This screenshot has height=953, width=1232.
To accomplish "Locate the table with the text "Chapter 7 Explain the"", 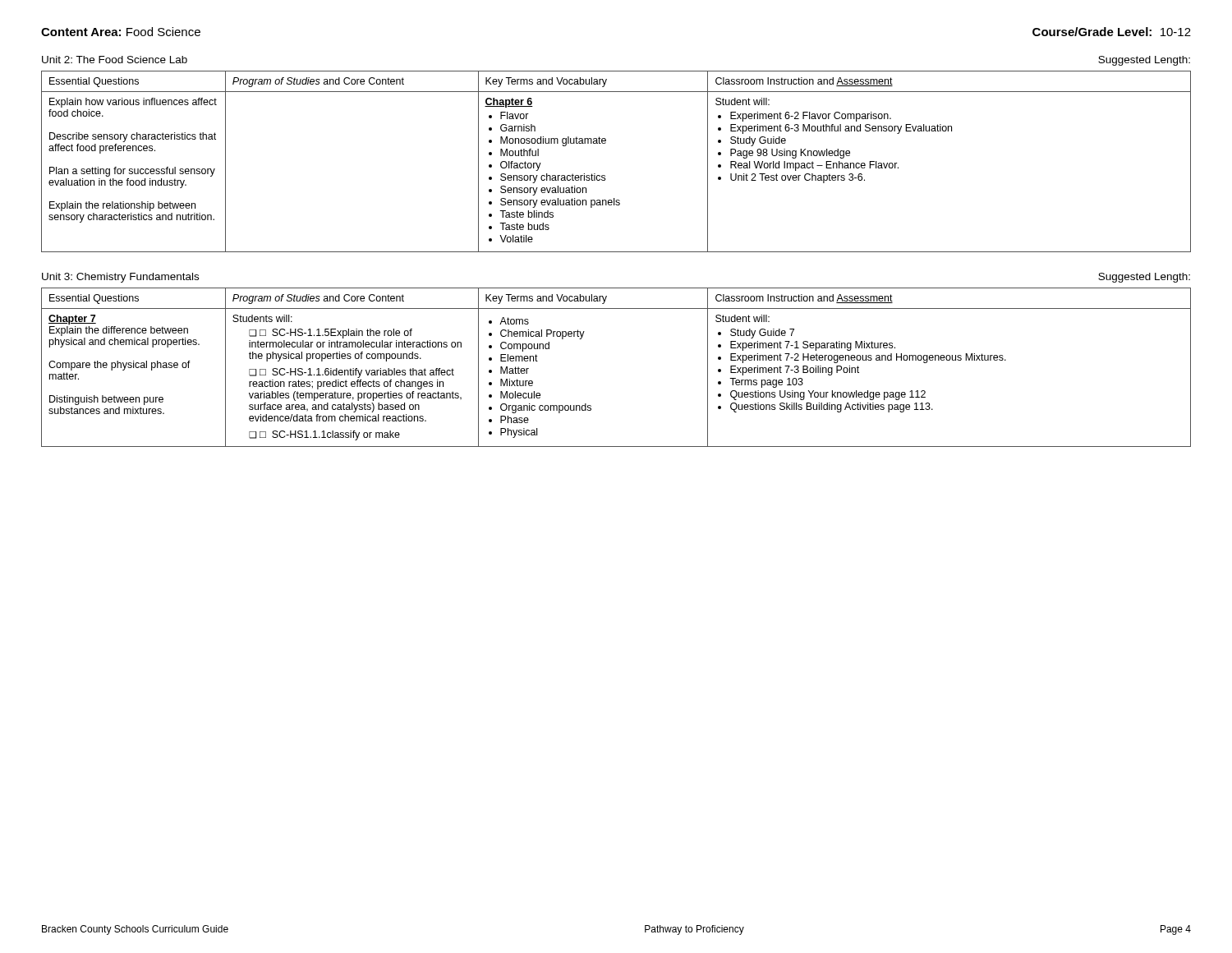I will 616,367.
